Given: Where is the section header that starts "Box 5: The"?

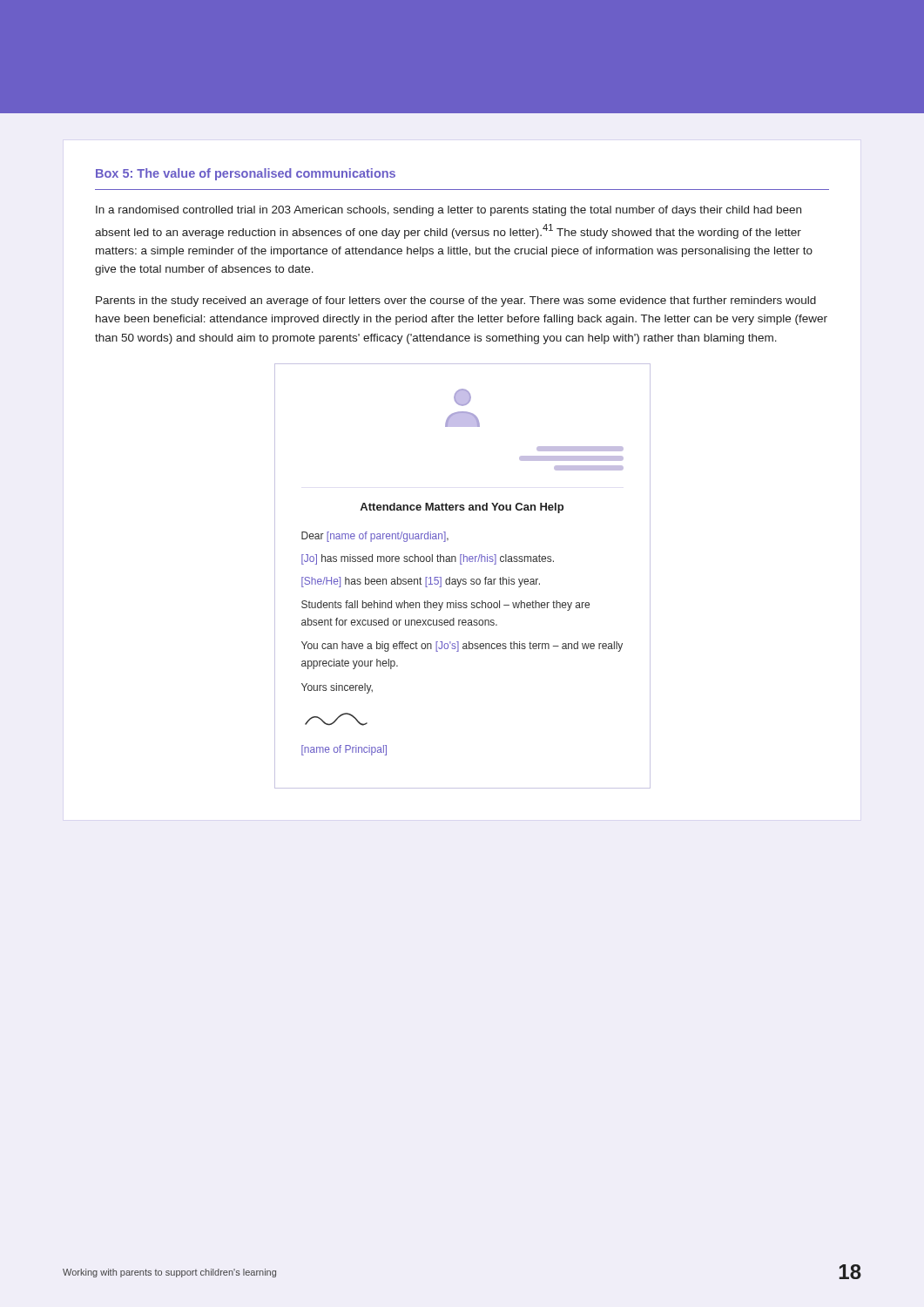Looking at the screenshot, I should click(x=245, y=173).
